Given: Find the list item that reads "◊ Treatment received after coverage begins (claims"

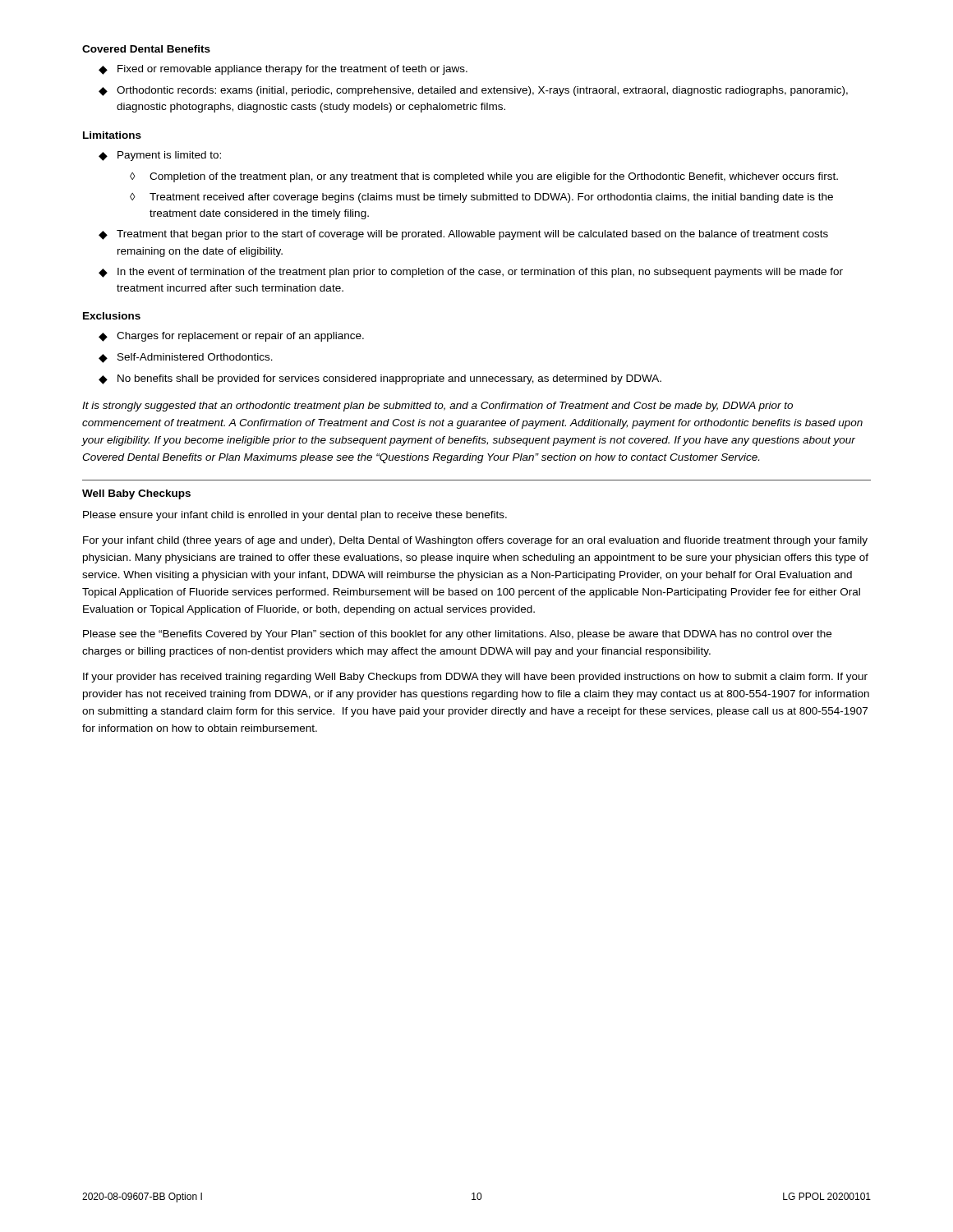Looking at the screenshot, I should (500, 205).
